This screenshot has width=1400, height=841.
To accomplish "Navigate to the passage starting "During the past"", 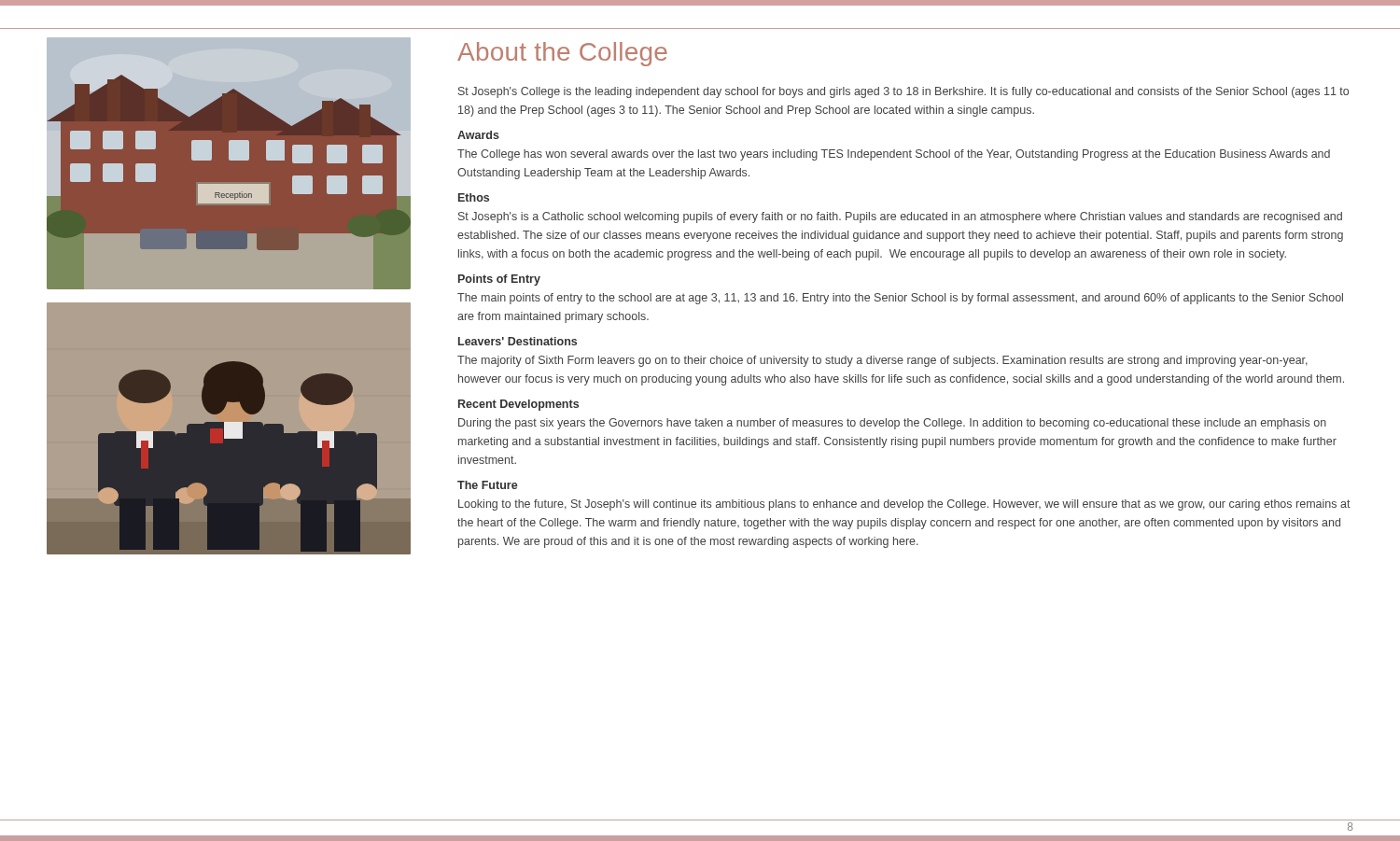I will pos(897,441).
